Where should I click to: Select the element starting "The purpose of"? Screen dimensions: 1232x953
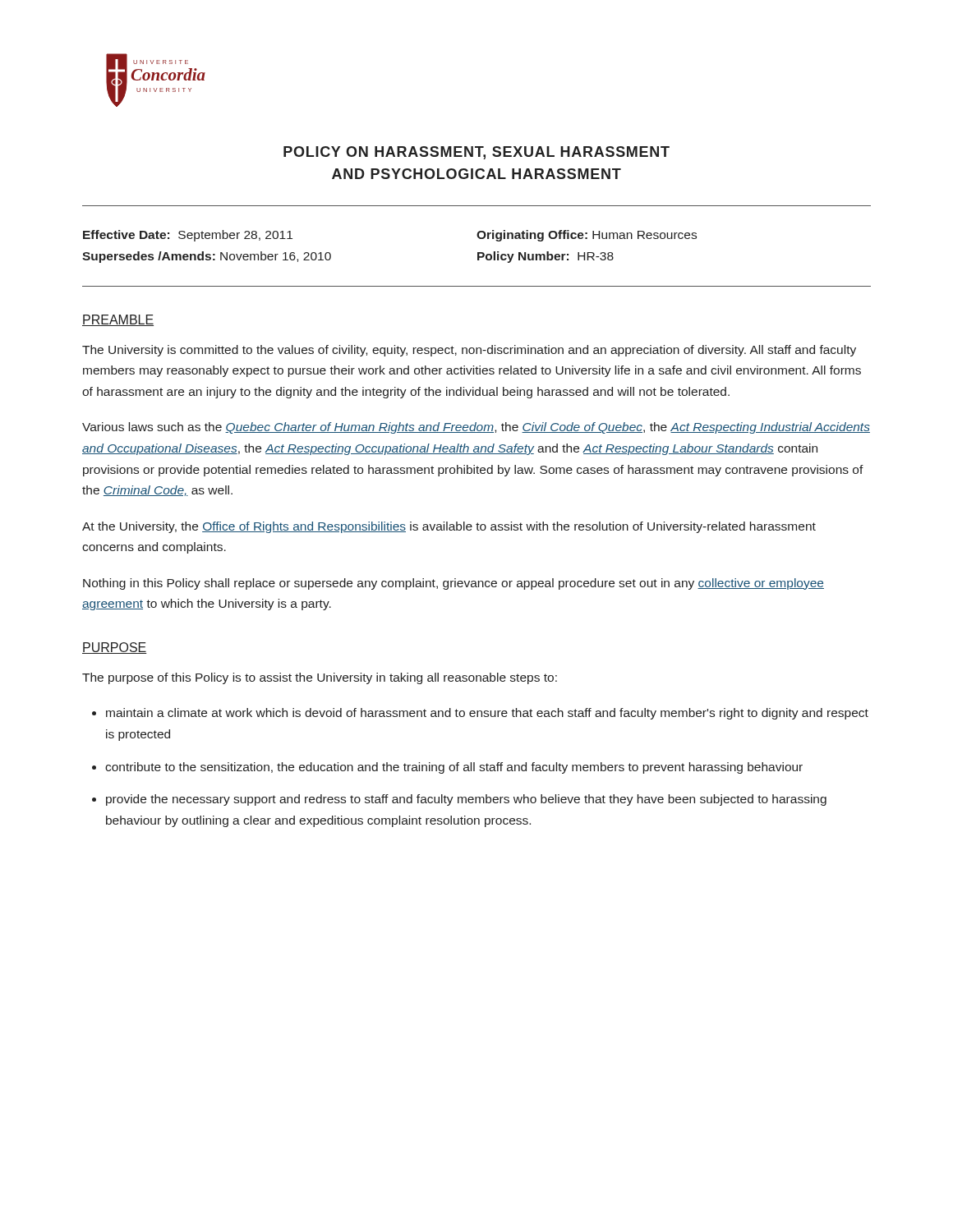click(x=320, y=677)
